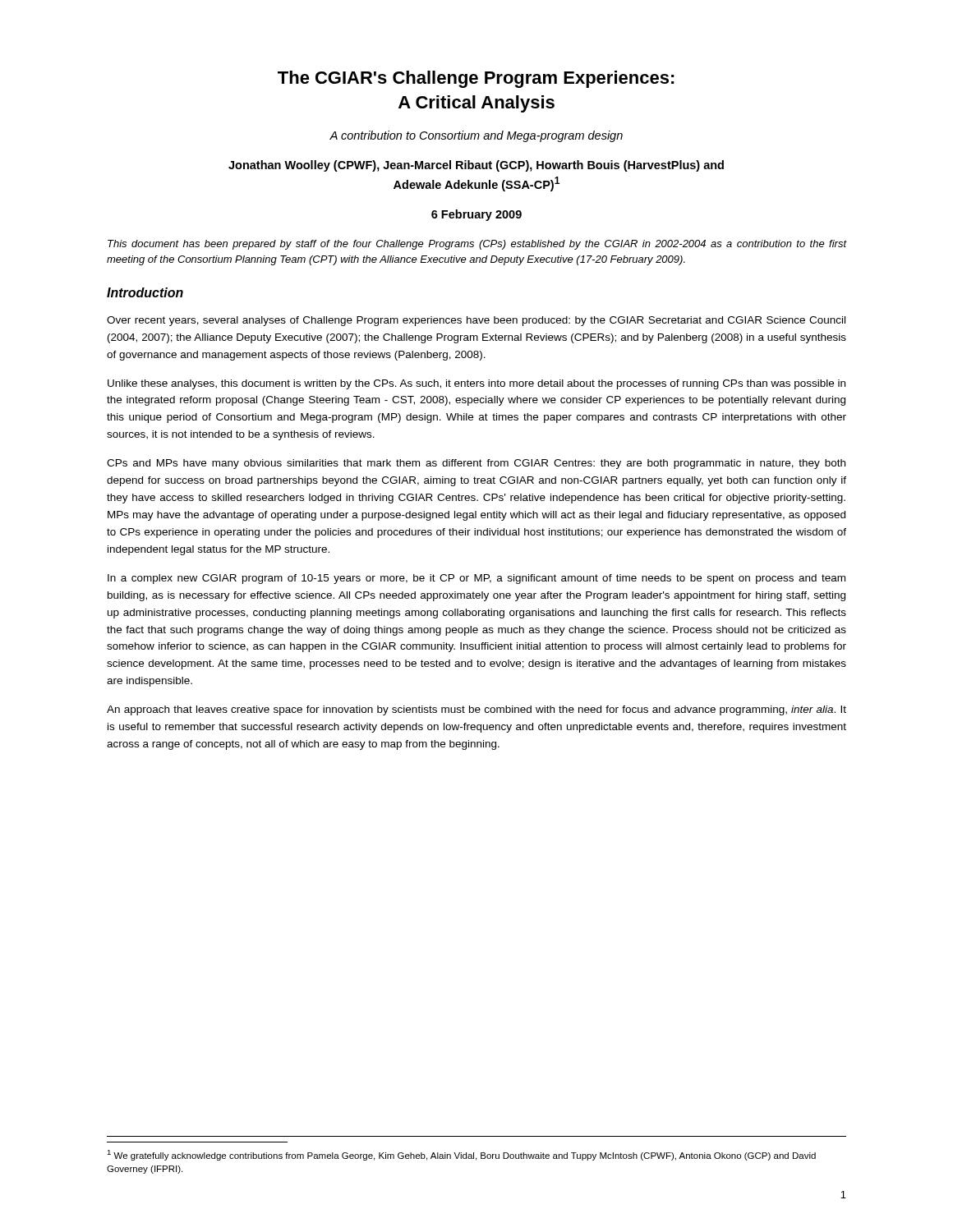Point to the text starting "The CGIAR's Challenge Program"
Viewport: 953px width, 1232px height.
point(476,90)
